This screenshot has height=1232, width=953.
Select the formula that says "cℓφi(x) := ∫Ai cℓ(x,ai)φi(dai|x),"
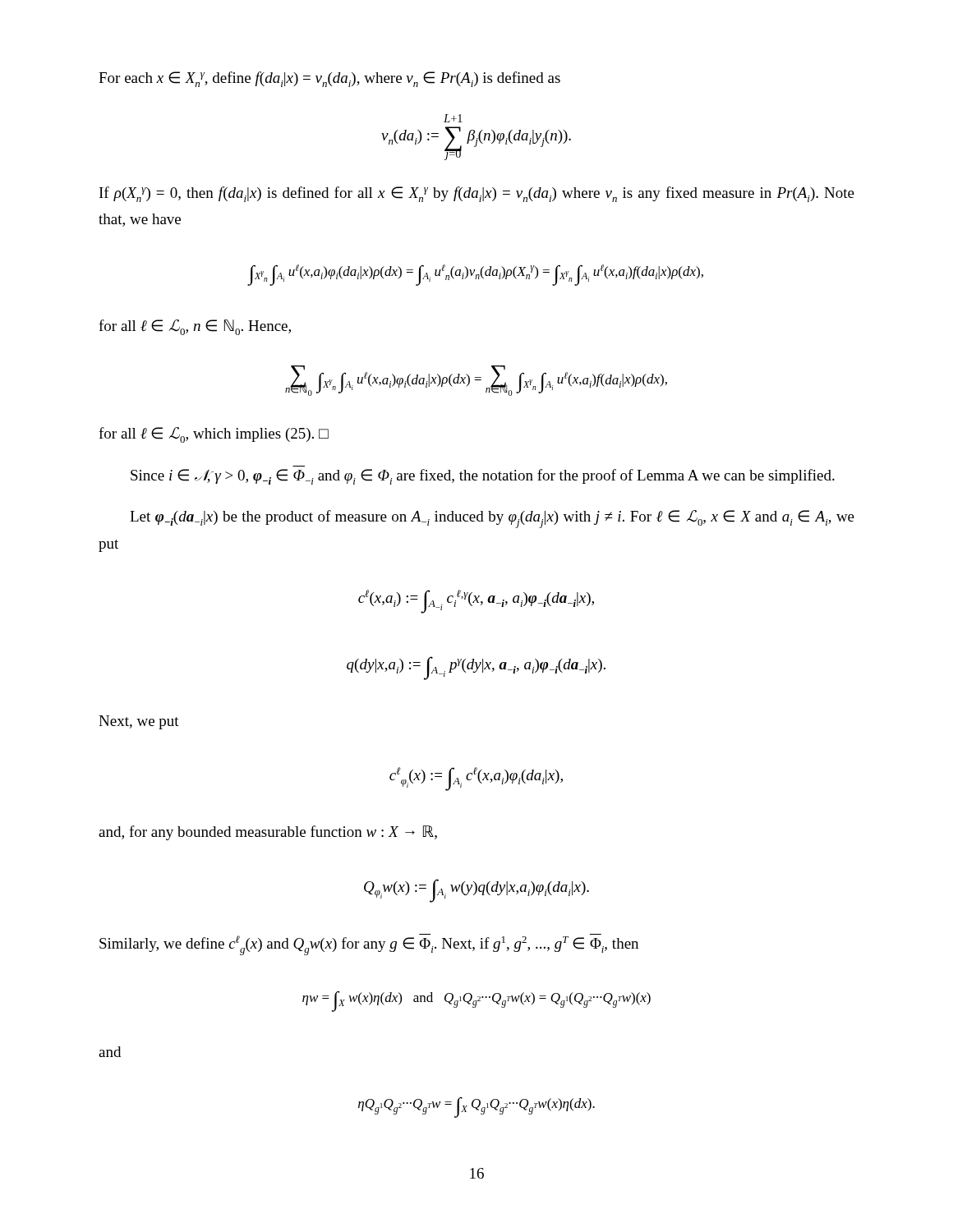[476, 777]
